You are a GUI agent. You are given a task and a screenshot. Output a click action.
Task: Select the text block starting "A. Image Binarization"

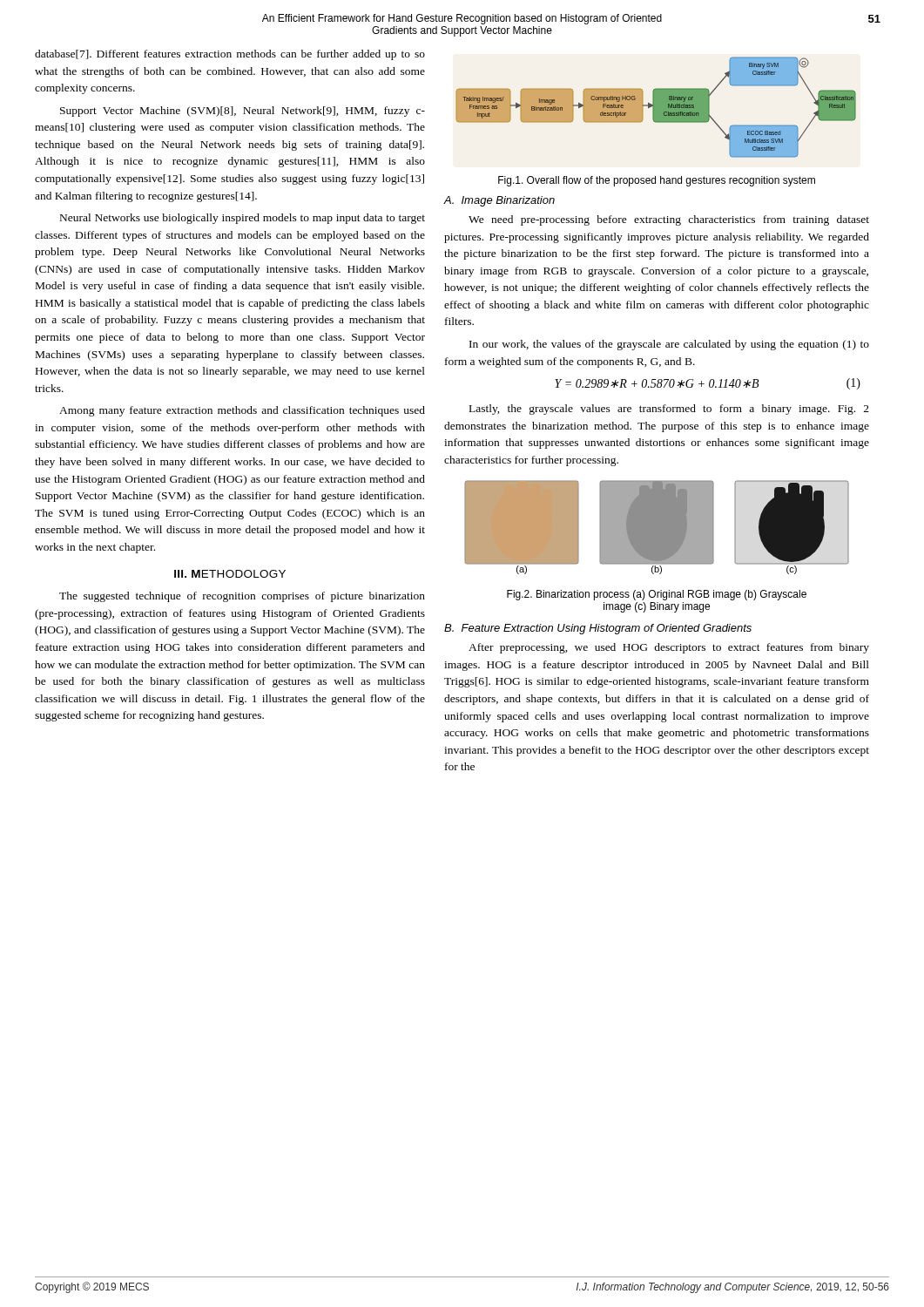pos(500,200)
